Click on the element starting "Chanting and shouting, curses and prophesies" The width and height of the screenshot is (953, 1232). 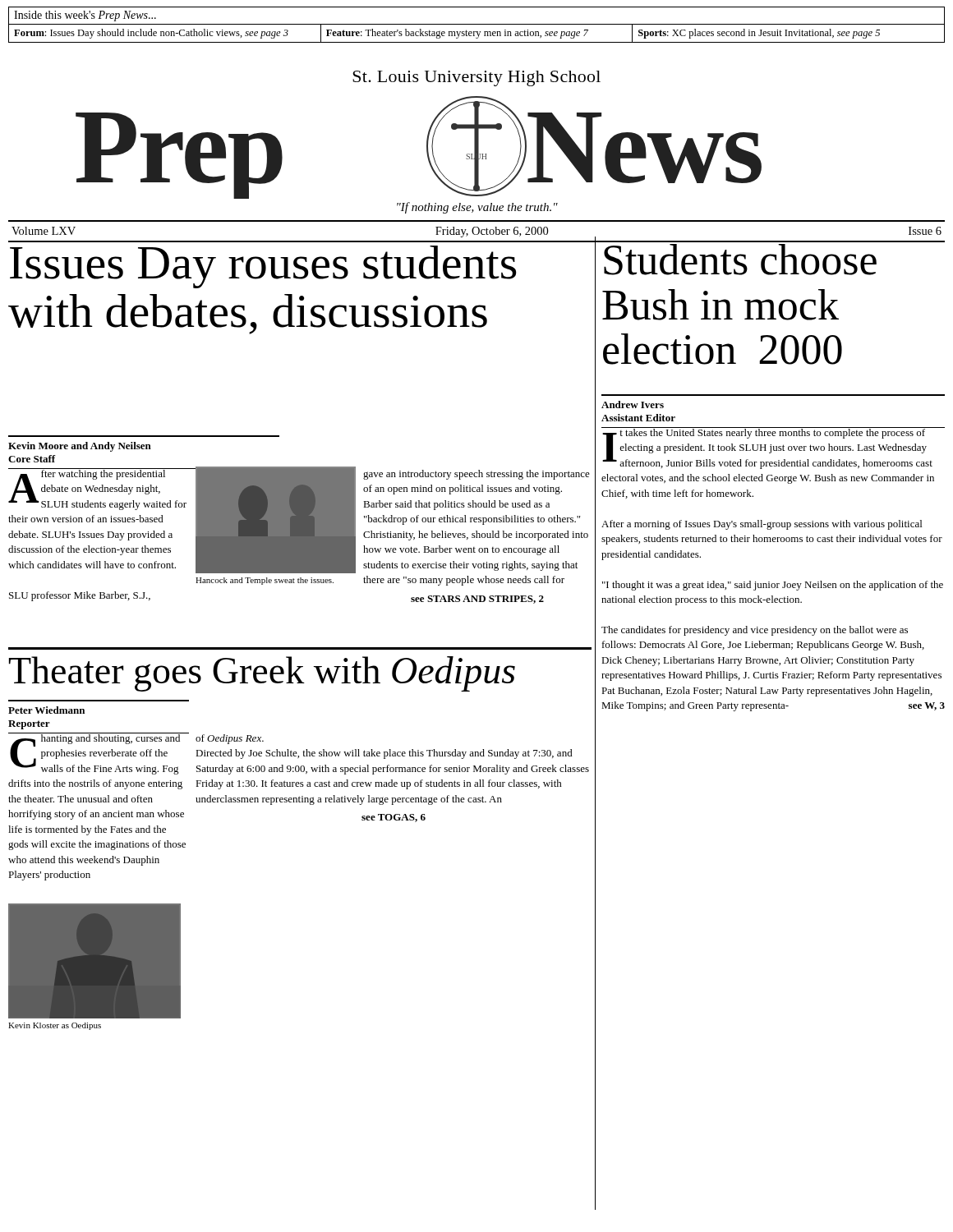coord(97,806)
